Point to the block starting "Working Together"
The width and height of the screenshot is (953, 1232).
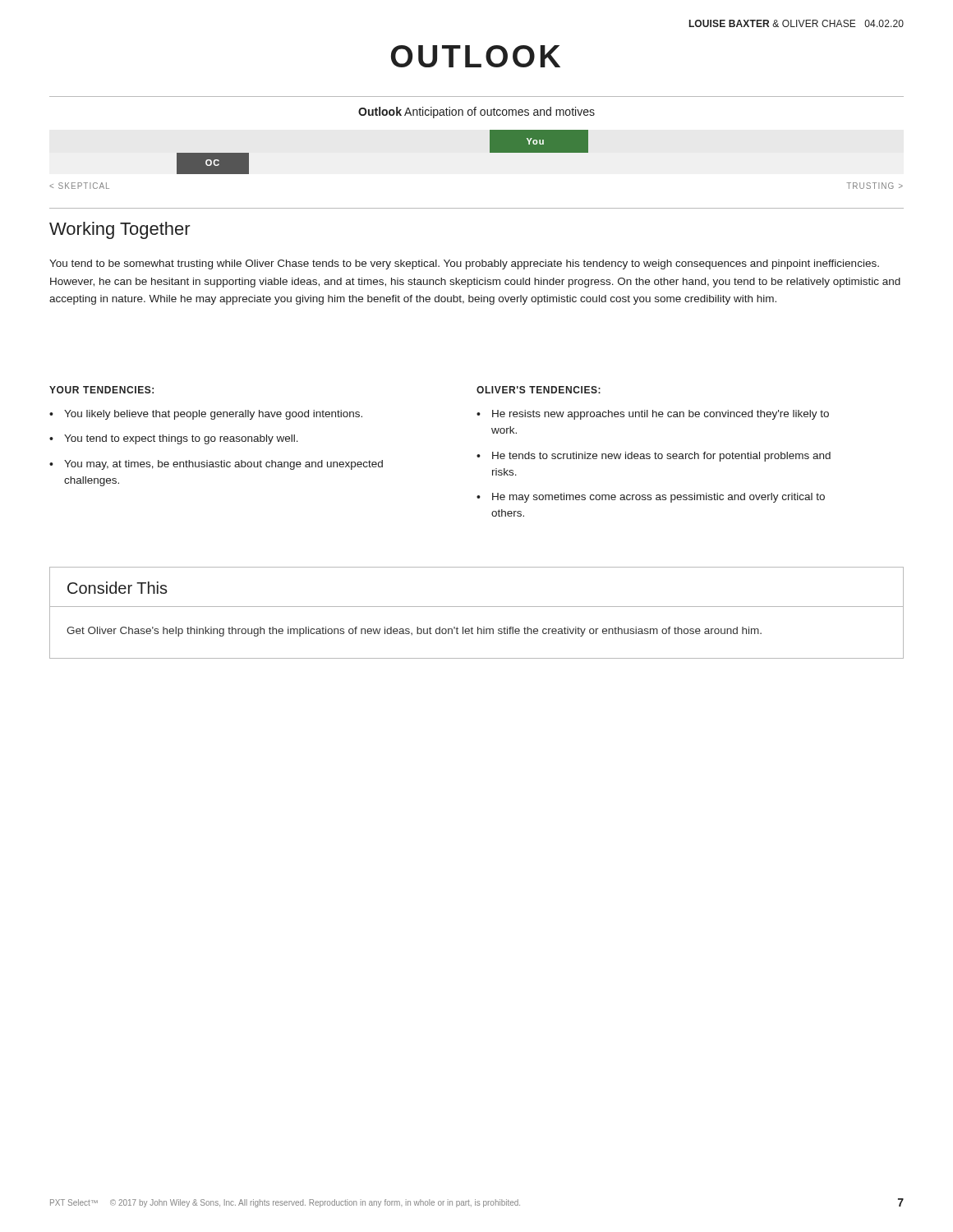pos(120,229)
